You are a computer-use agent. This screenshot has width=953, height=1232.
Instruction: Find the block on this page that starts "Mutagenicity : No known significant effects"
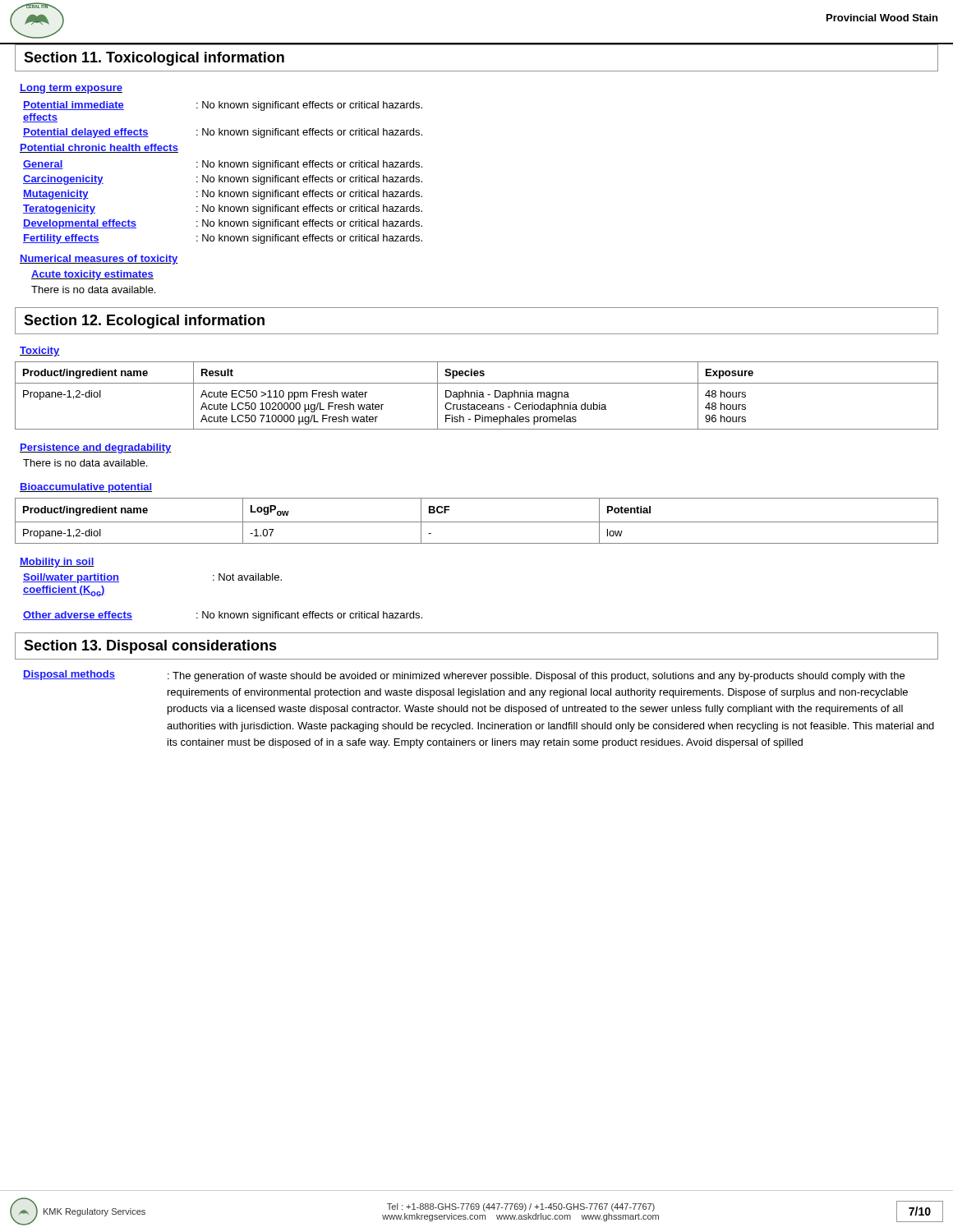tap(223, 195)
